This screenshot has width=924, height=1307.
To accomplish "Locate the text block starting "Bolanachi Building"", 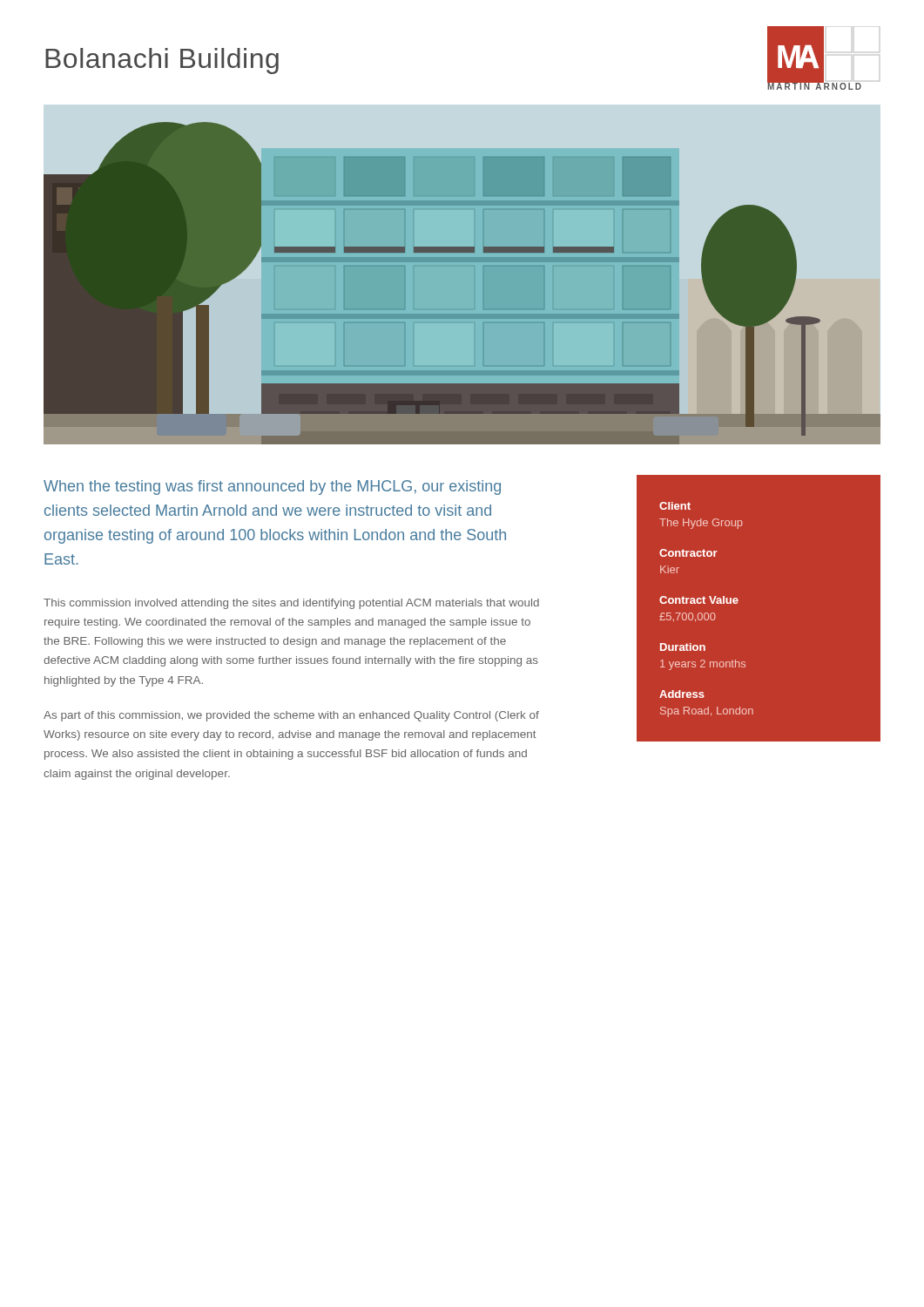I will pyautogui.click(x=162, y=58).
